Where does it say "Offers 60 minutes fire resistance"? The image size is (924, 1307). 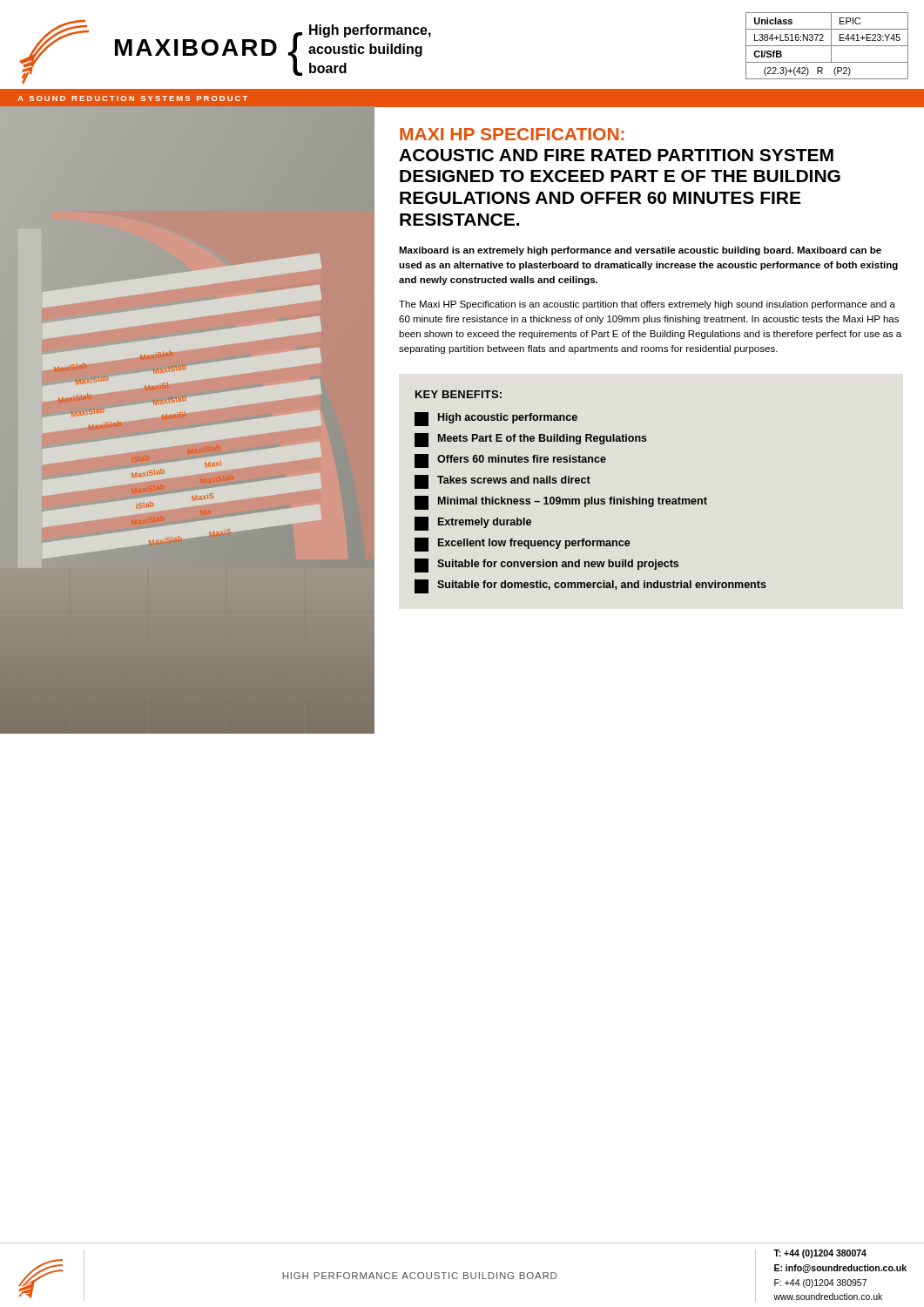[x=510, y=460]
